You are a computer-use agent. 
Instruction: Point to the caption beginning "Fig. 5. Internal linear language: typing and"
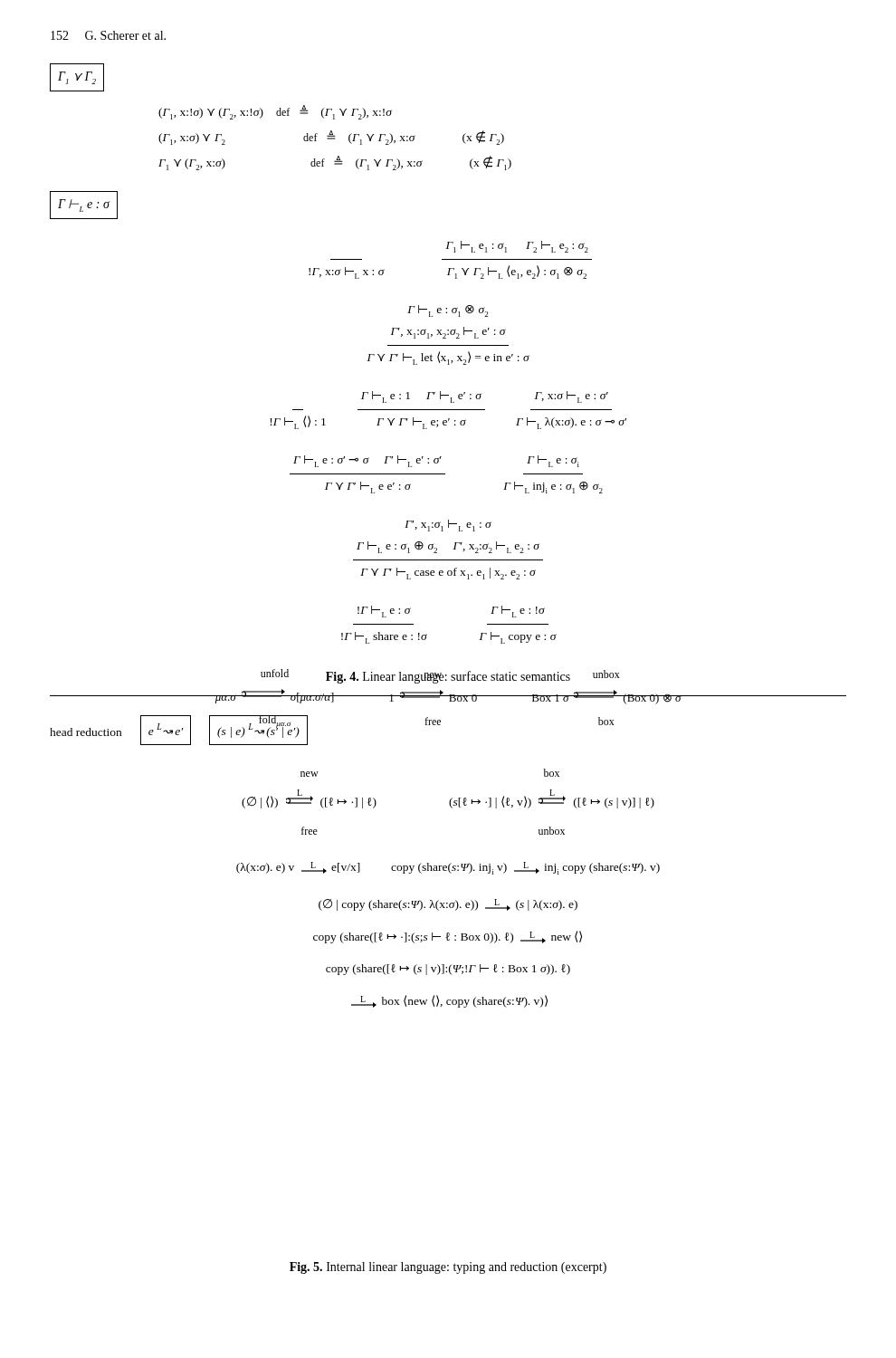click(x=448, y=1267)
